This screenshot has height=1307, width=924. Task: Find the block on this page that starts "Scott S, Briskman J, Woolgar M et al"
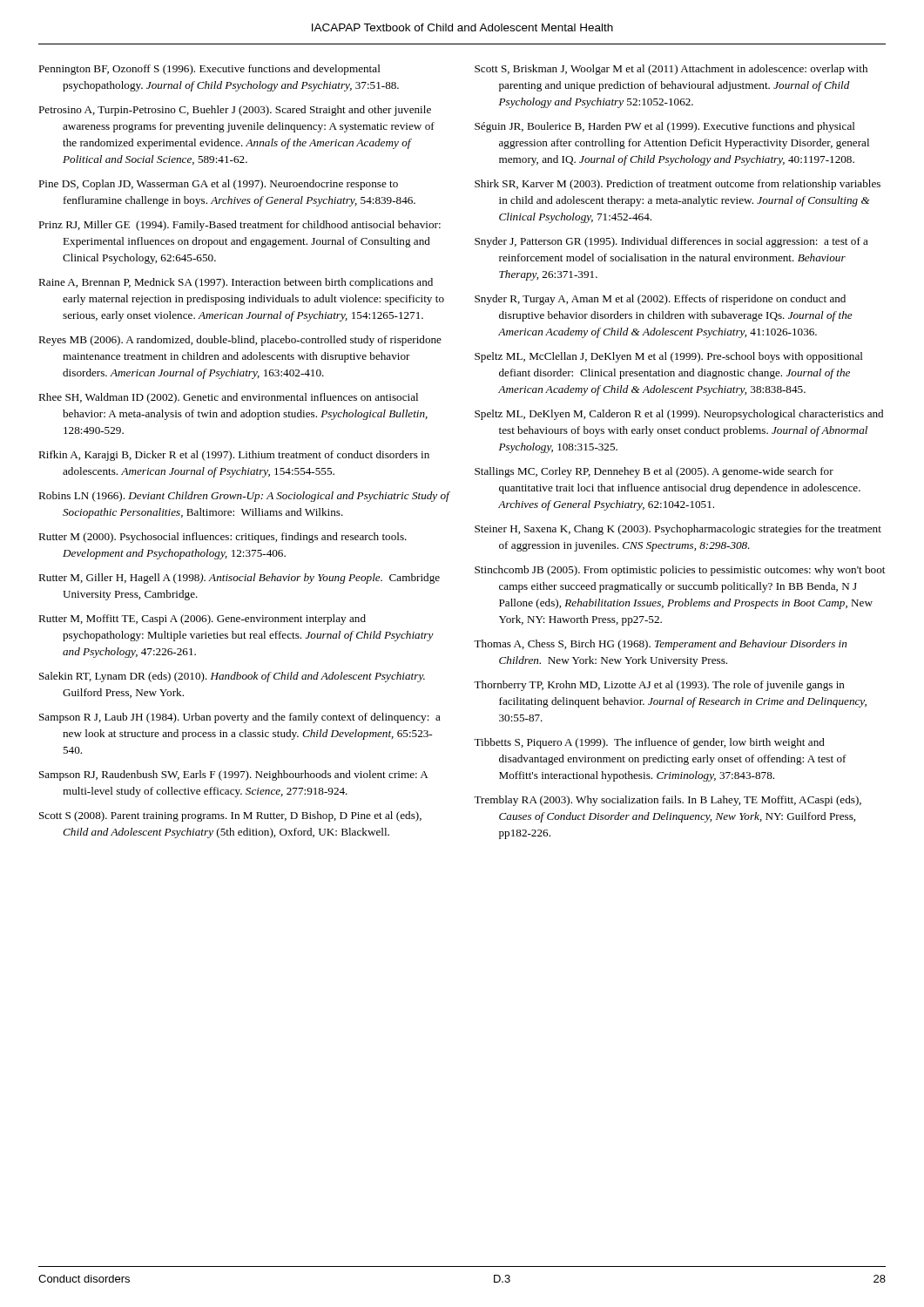pos(671,85)
